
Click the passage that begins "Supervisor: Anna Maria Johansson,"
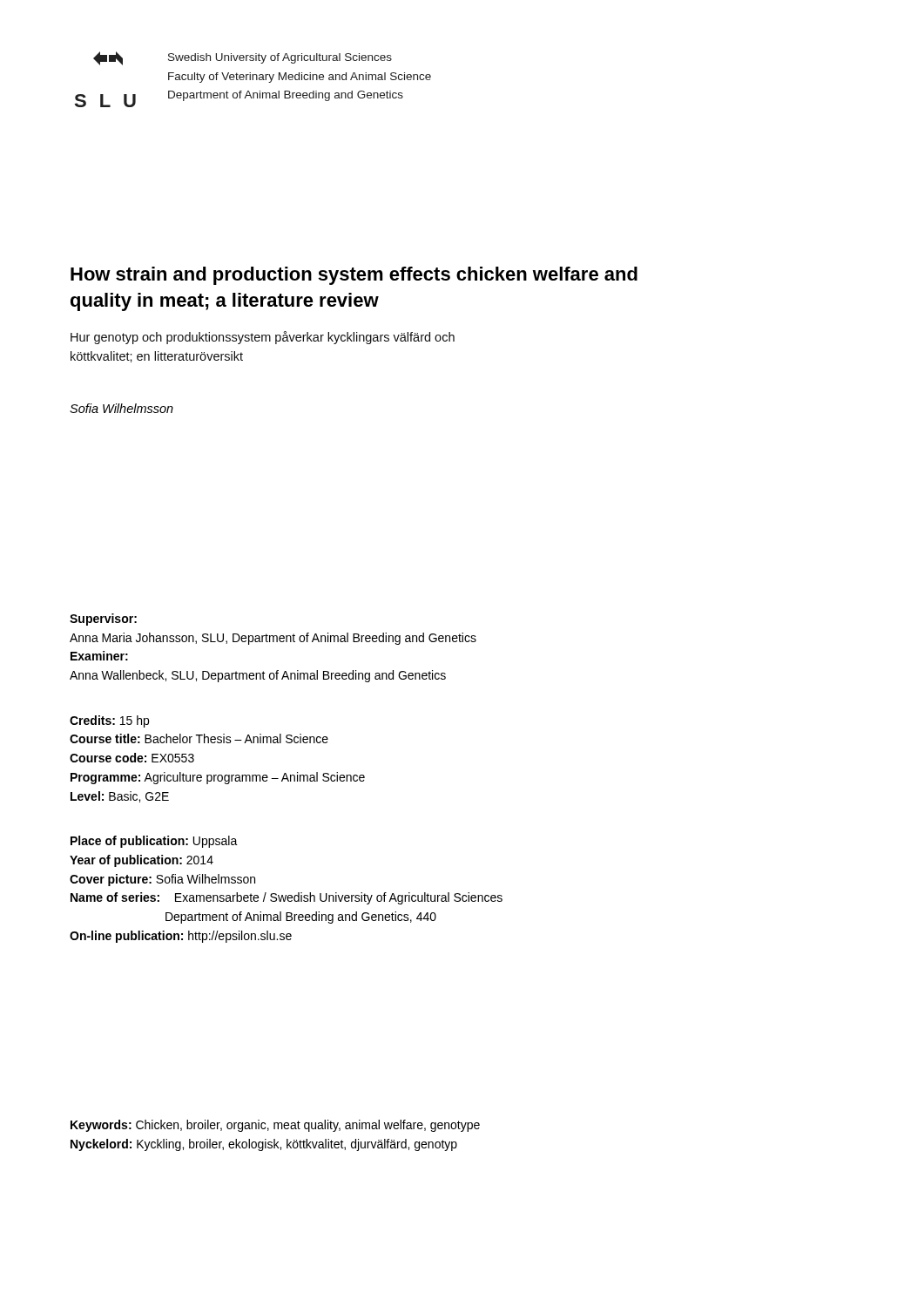103,620
